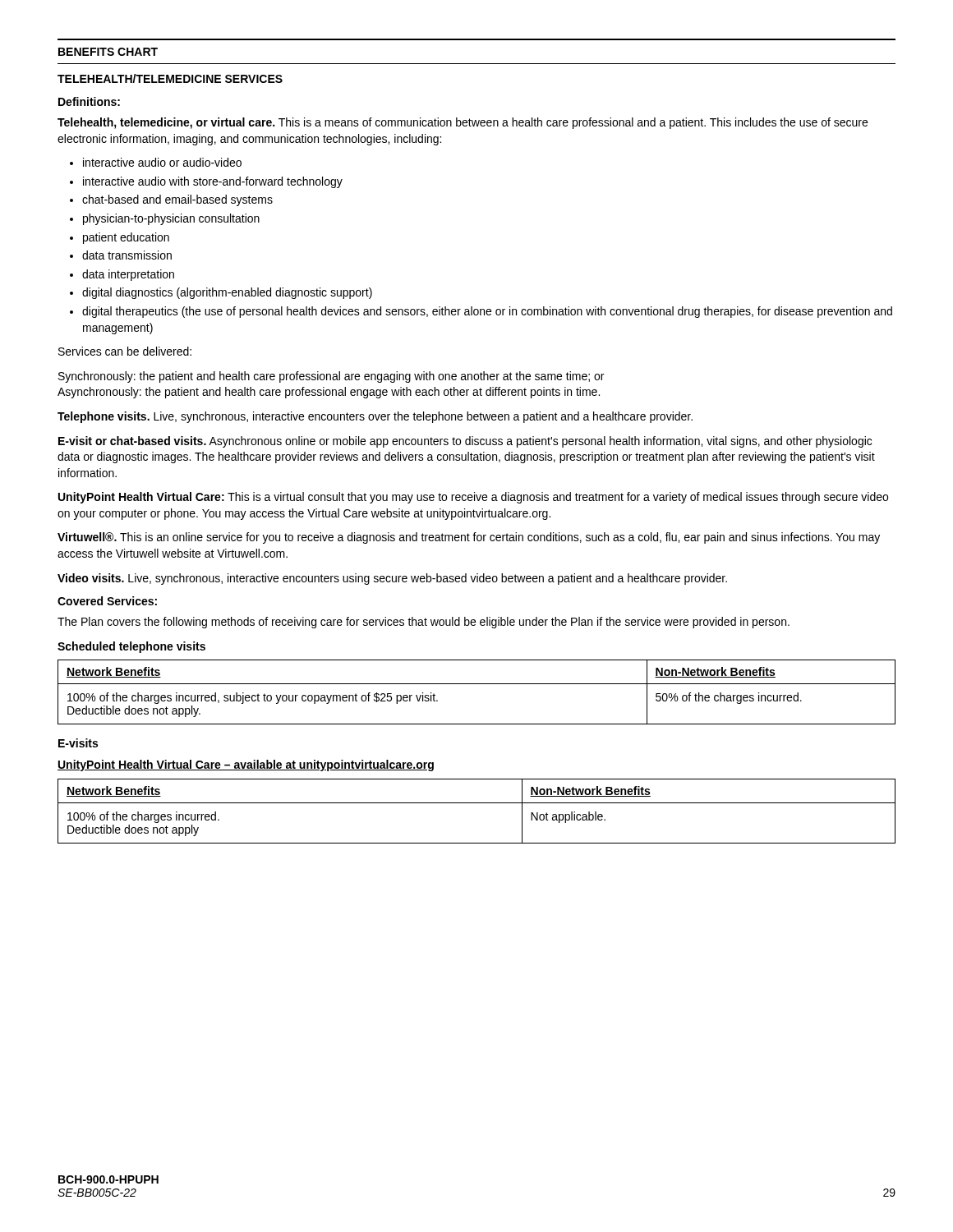Find the list item containing "digital diagnostics (algorithm-enabled"

tap(221, 293)
